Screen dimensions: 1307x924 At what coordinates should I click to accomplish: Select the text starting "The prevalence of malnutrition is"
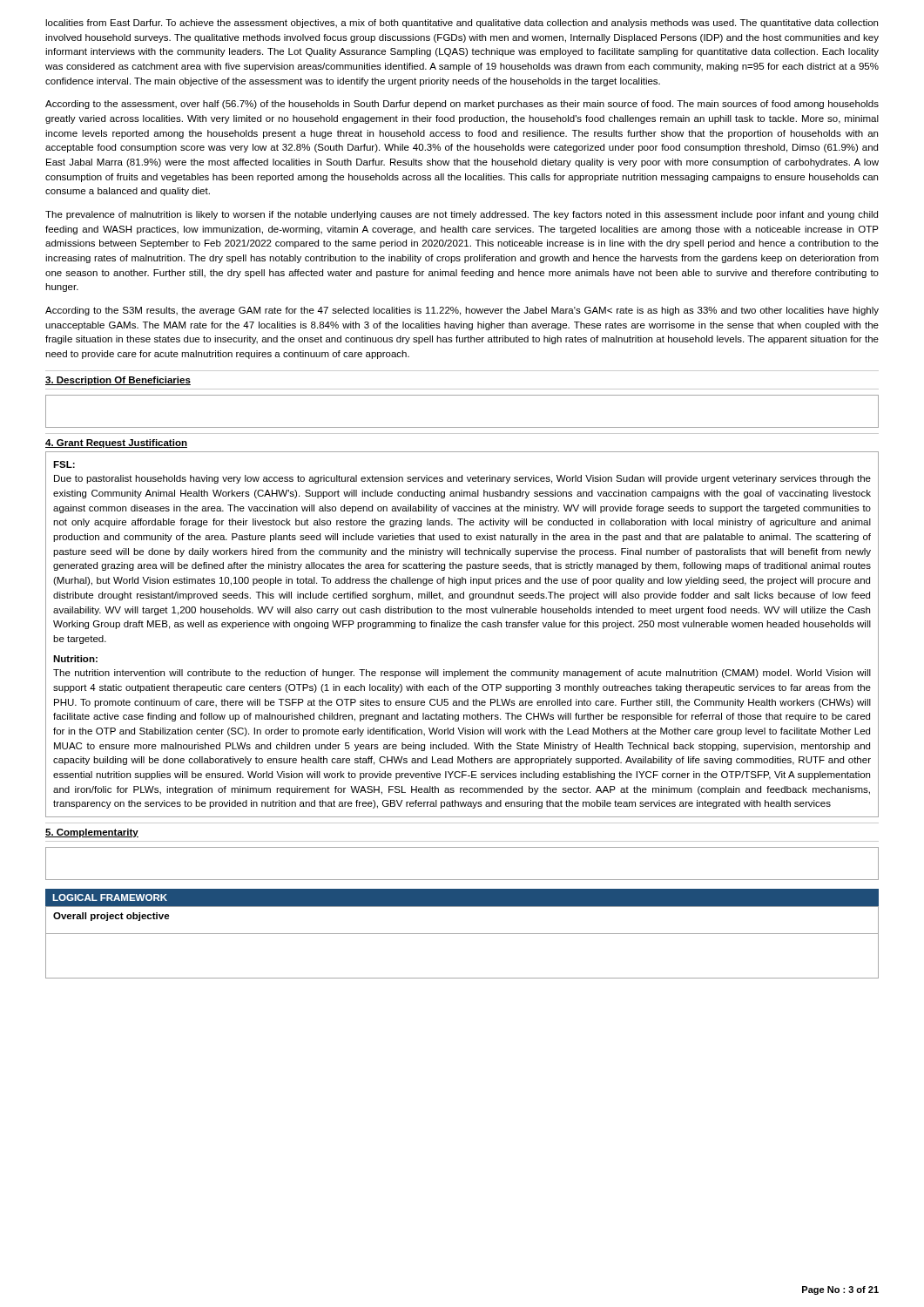[x=462, y=251]
